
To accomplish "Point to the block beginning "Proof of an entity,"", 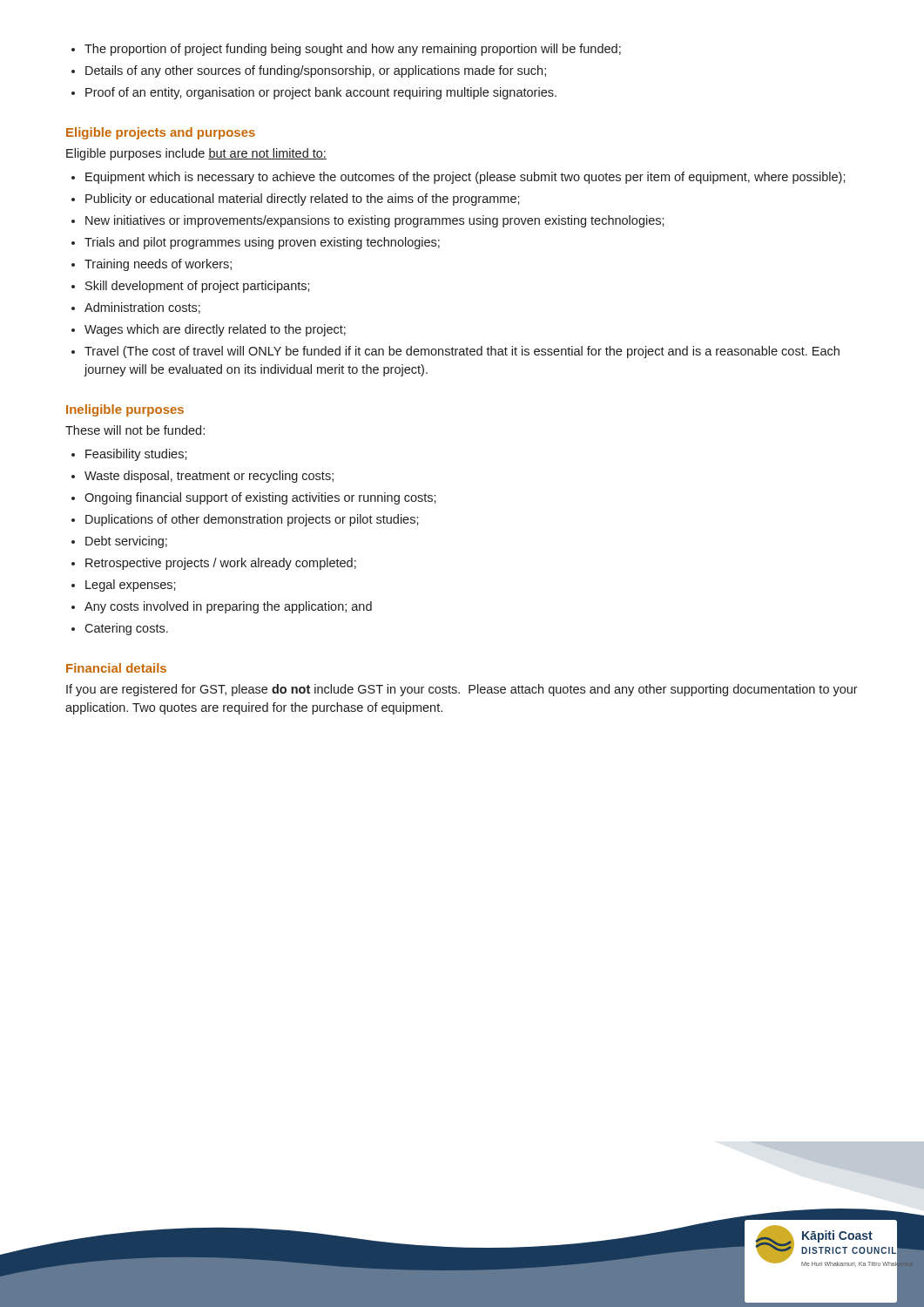I will coord(321,92).
